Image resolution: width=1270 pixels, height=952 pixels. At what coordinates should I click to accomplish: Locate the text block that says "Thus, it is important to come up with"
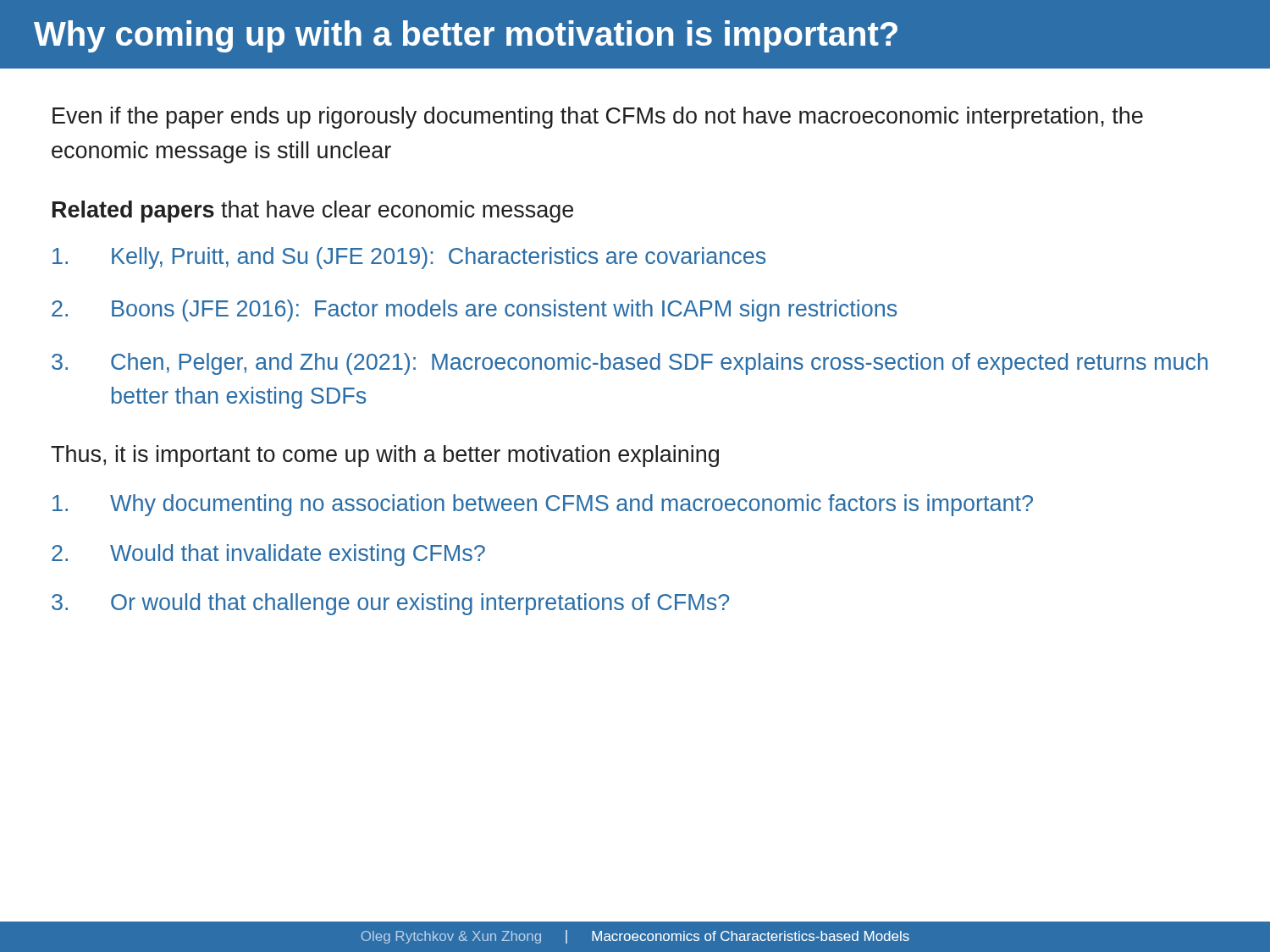coord(386,454)
